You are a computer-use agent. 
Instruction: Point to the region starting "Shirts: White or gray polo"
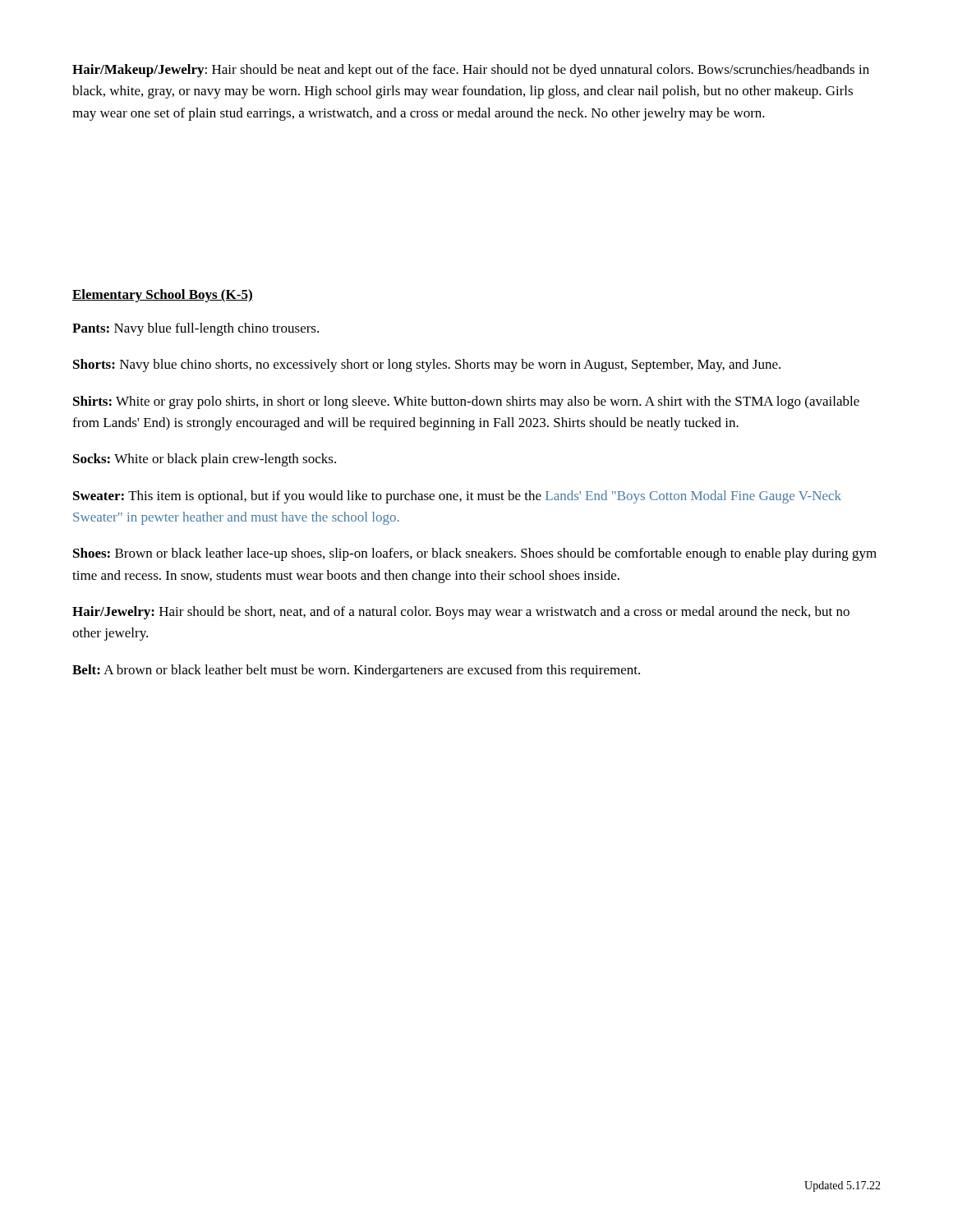coord(466,412)
